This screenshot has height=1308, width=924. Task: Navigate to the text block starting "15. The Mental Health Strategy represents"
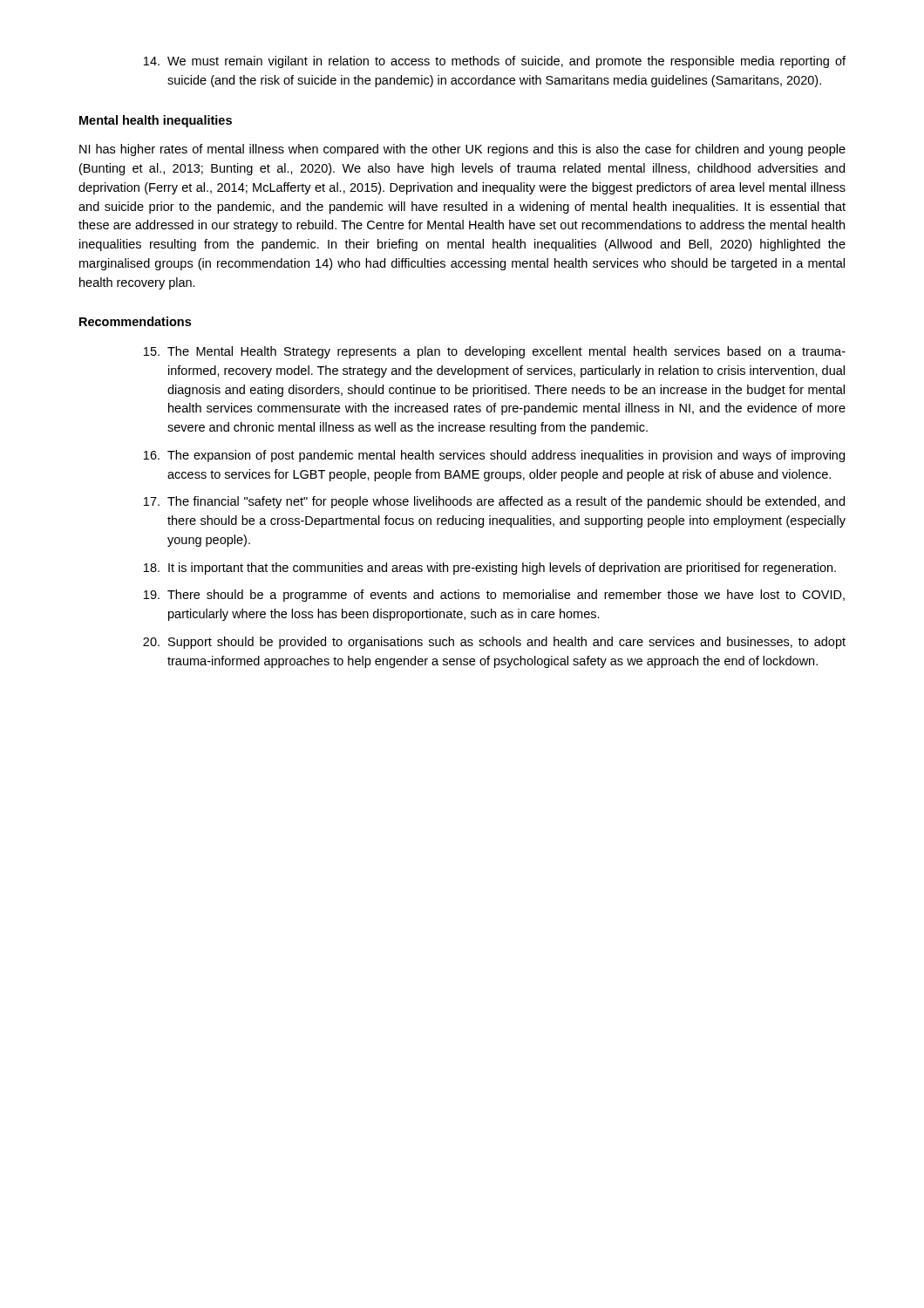(485, 390)
